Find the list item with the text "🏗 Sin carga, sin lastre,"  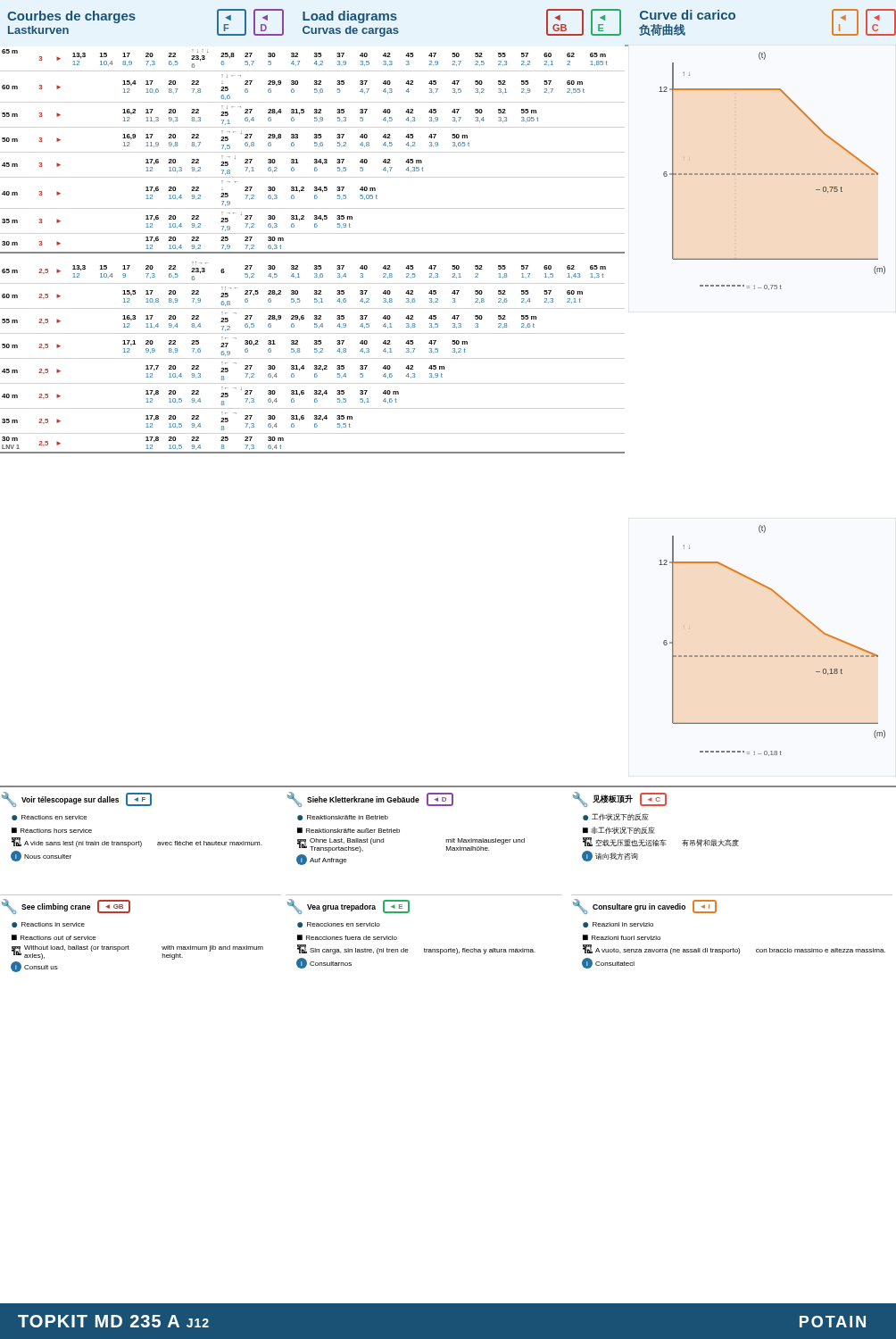pos(416,950)
